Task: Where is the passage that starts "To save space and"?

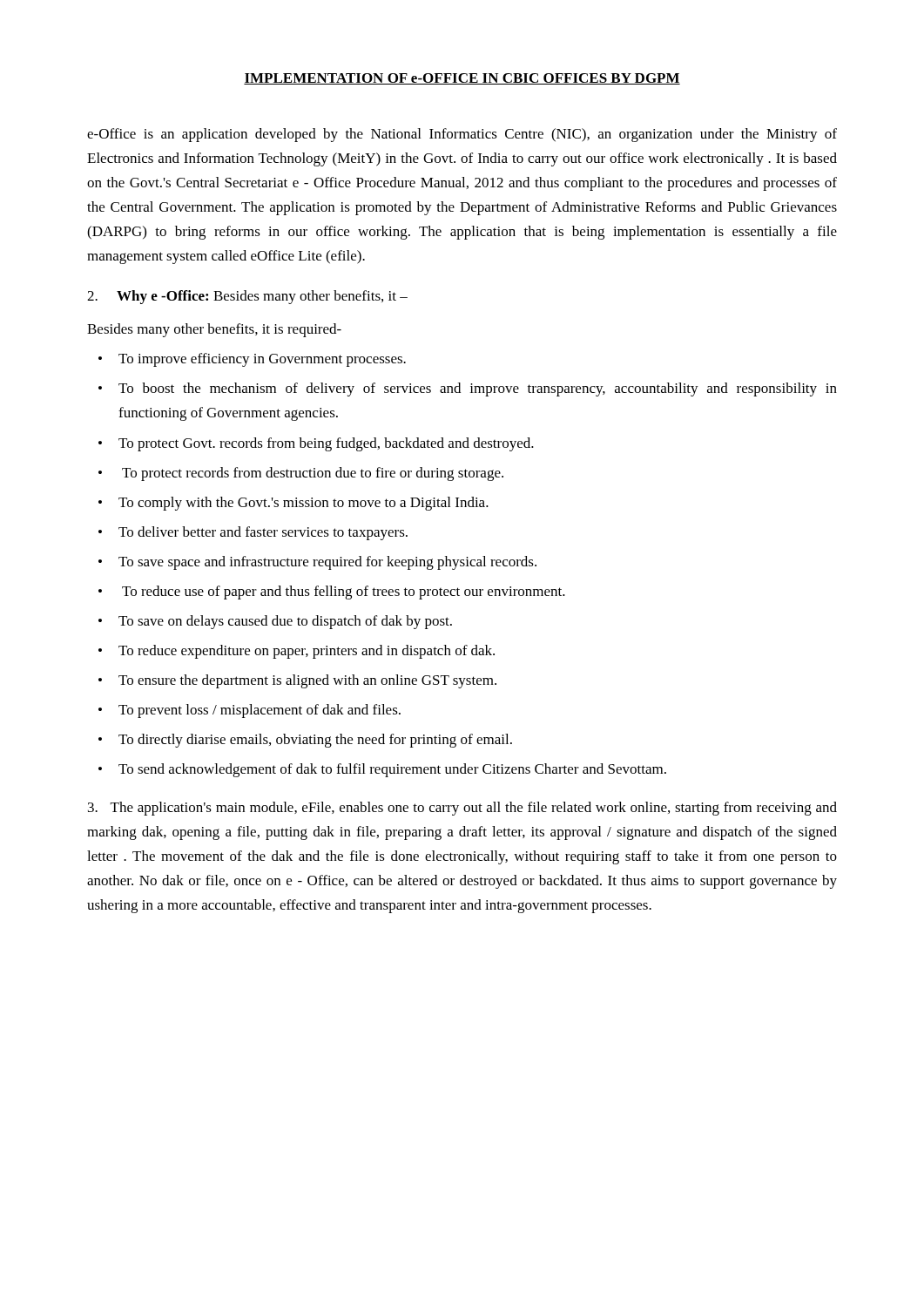Action: coord(462,562)
